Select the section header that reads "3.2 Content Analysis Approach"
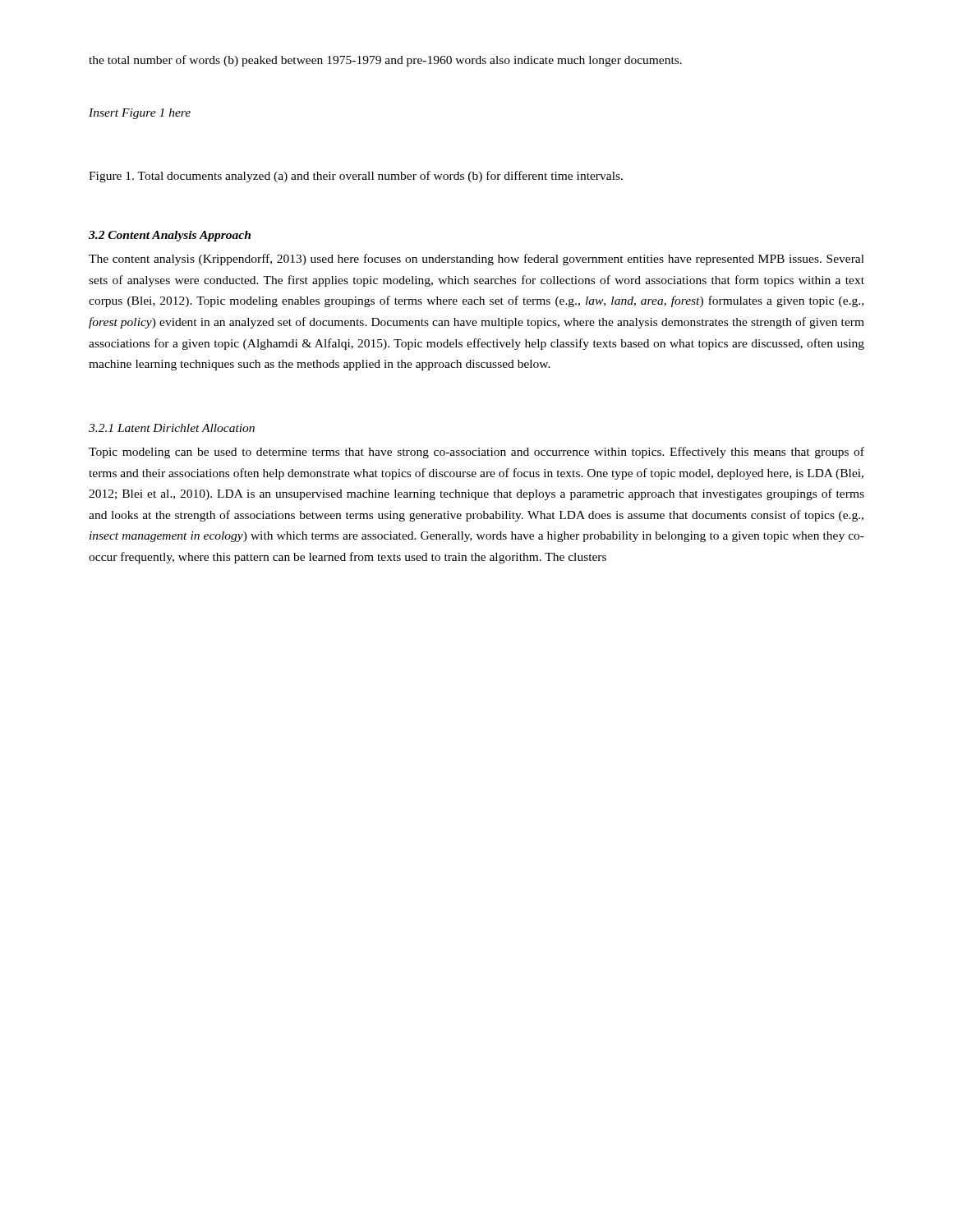The image size is (953, 1232). pyautogui.click(x=170, y=234)
